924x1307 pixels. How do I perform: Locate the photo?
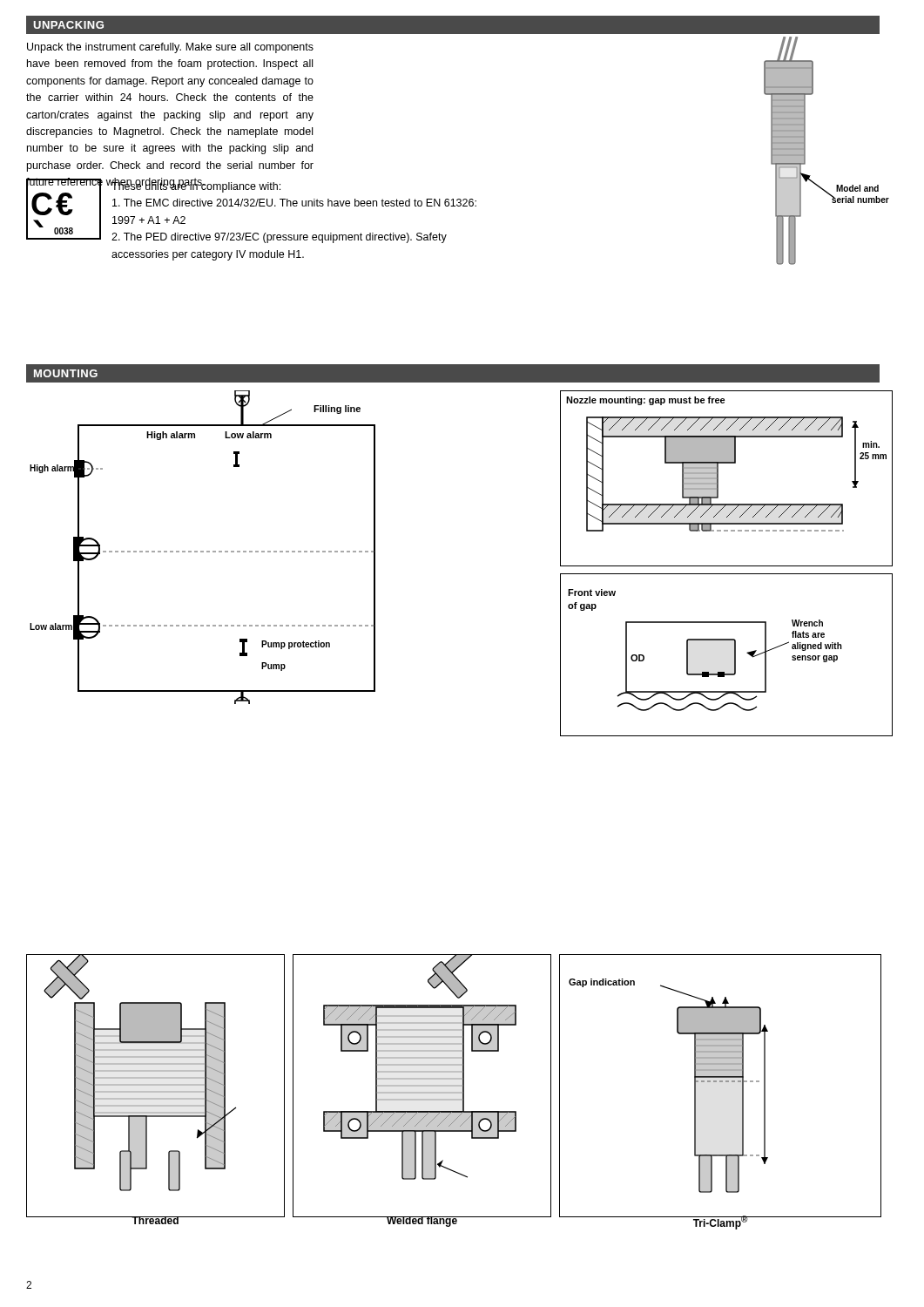799,165
